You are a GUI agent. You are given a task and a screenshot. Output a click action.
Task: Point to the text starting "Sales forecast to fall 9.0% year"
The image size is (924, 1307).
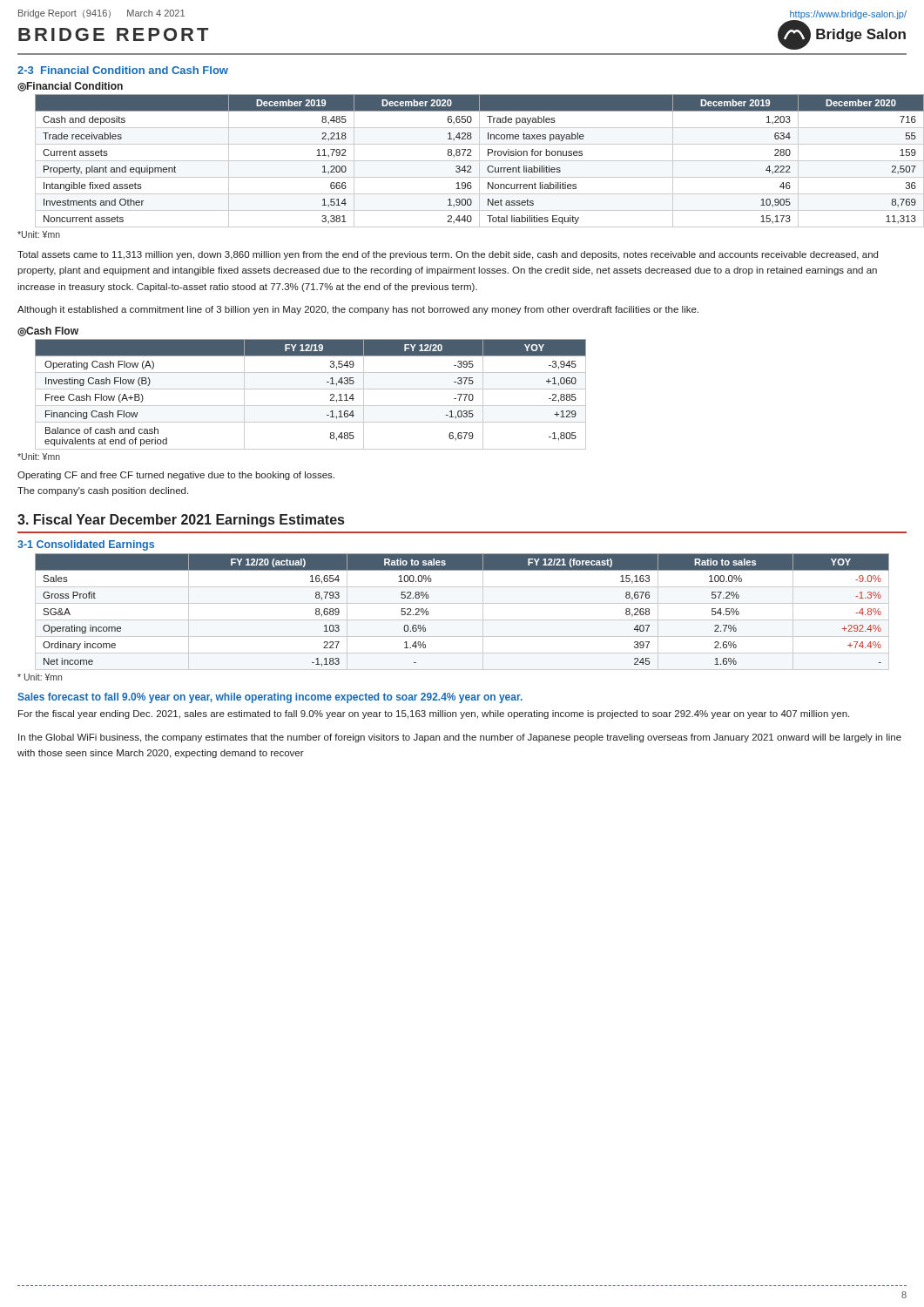pos(270,697)
